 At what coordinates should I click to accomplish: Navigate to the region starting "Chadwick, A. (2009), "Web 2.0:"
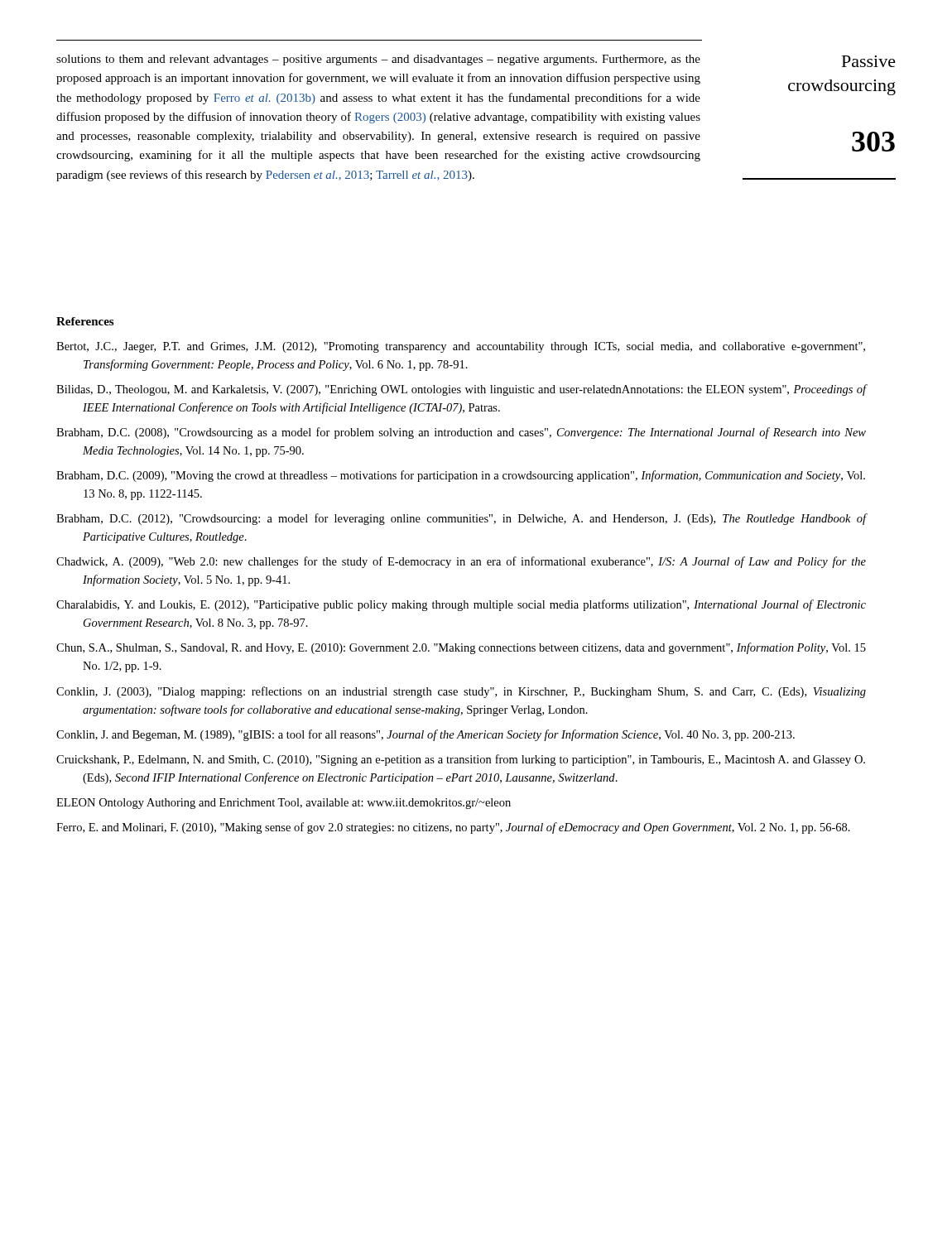pyautogui.click(x=461, y=571)
